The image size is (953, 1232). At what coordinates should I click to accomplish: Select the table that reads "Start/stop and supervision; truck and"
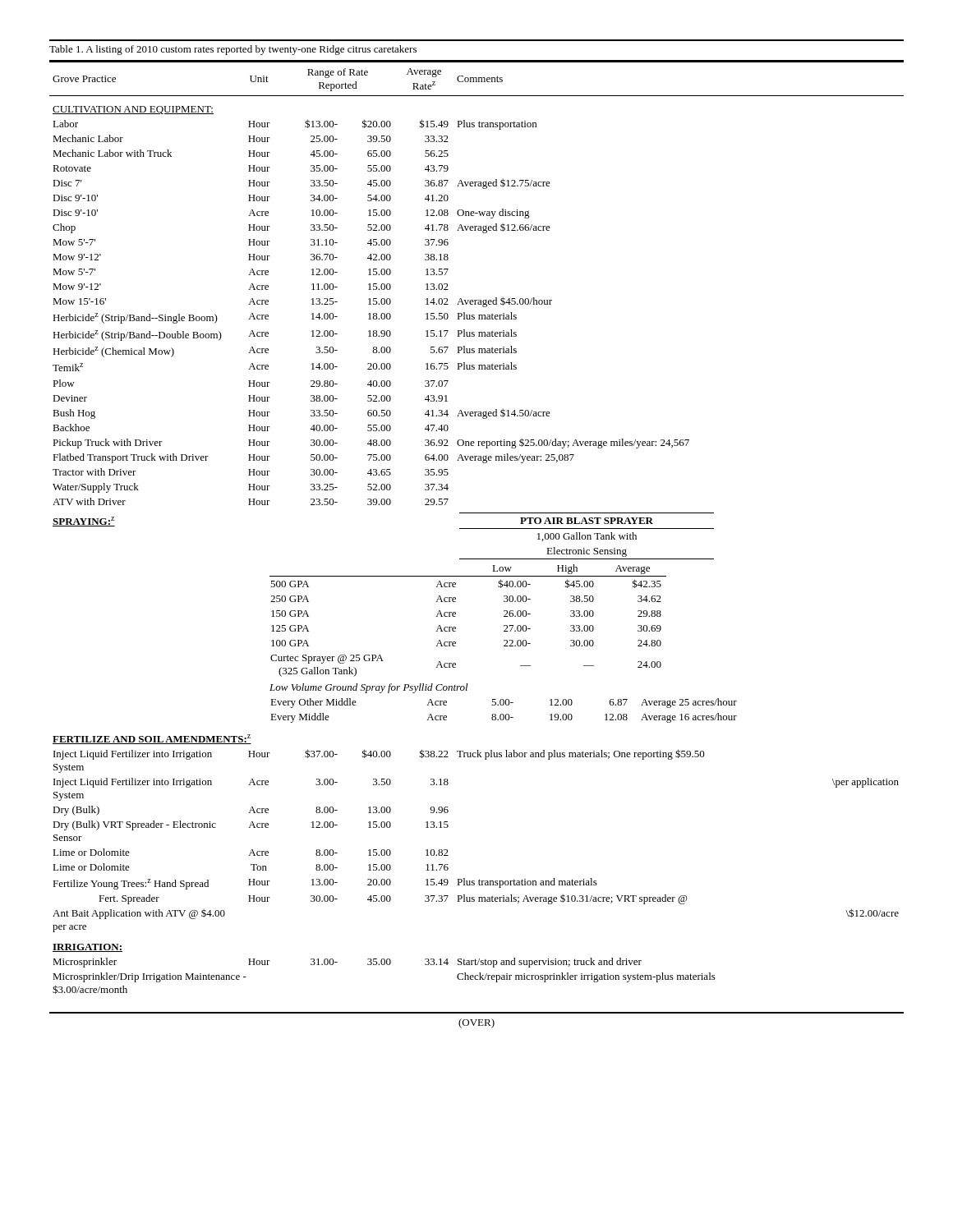(x=476, y=968)
